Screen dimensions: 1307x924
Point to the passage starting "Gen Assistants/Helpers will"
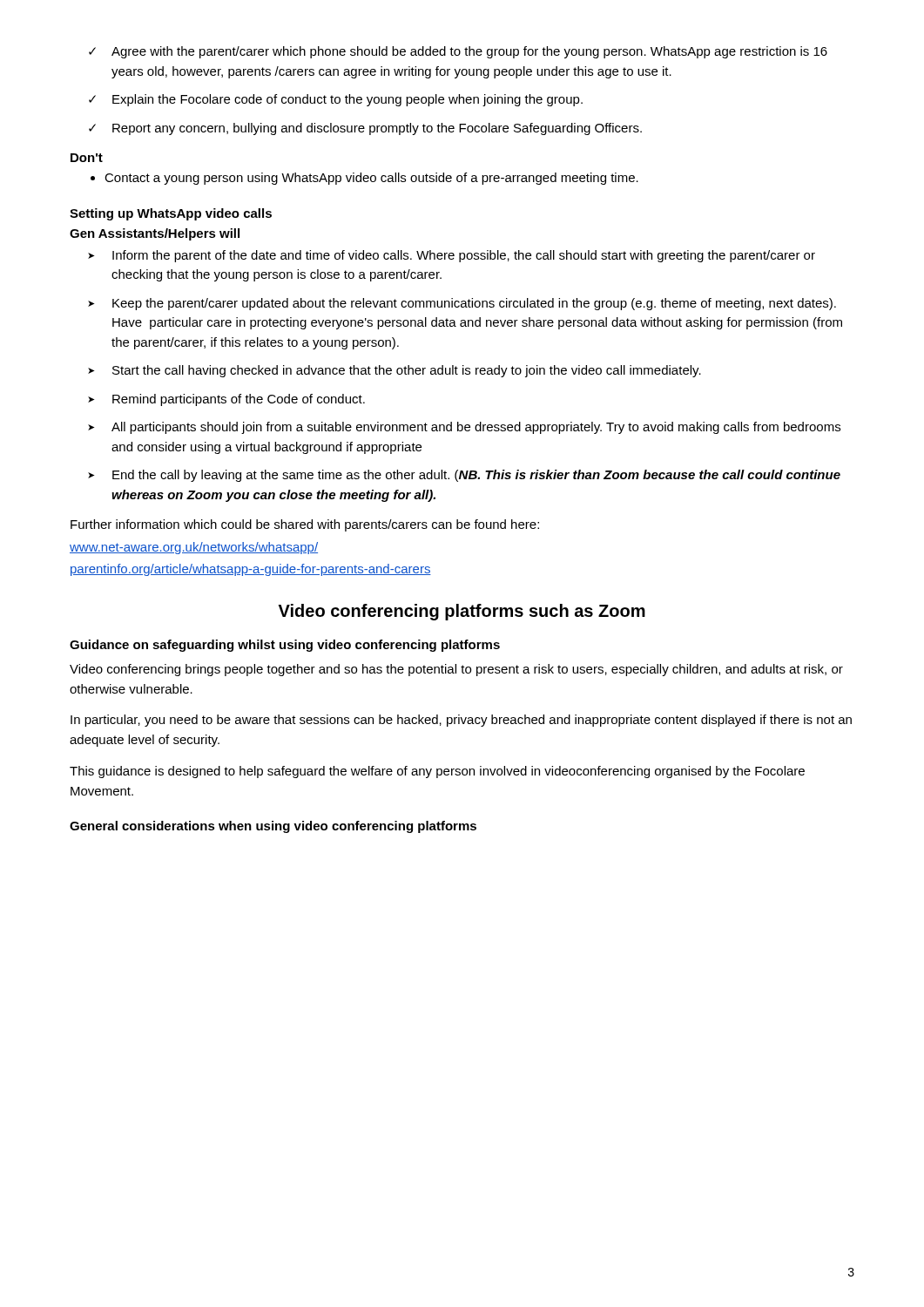pyautogui.click(x=155, y=233)
